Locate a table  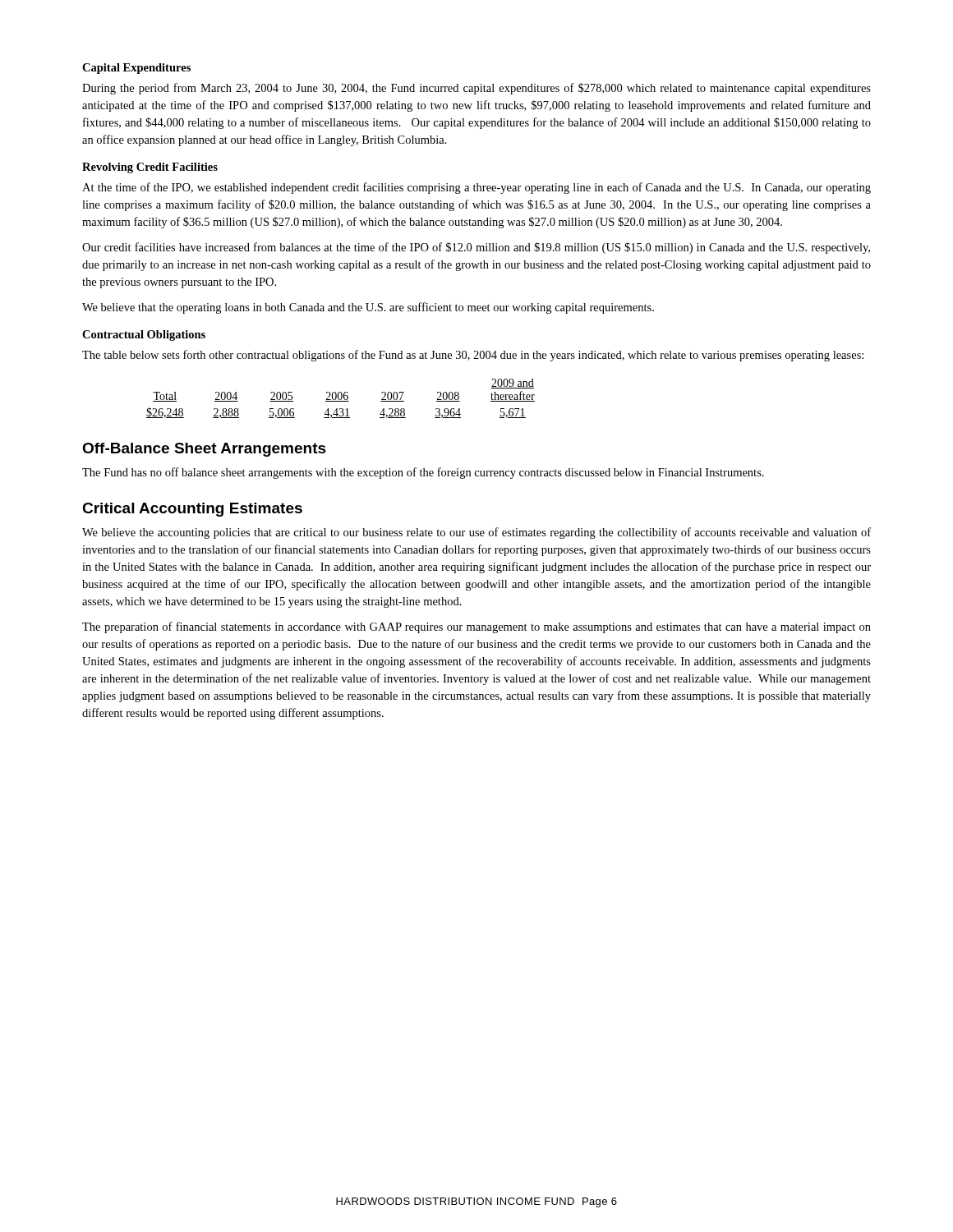pyautogui.click(x=501, y=398)
